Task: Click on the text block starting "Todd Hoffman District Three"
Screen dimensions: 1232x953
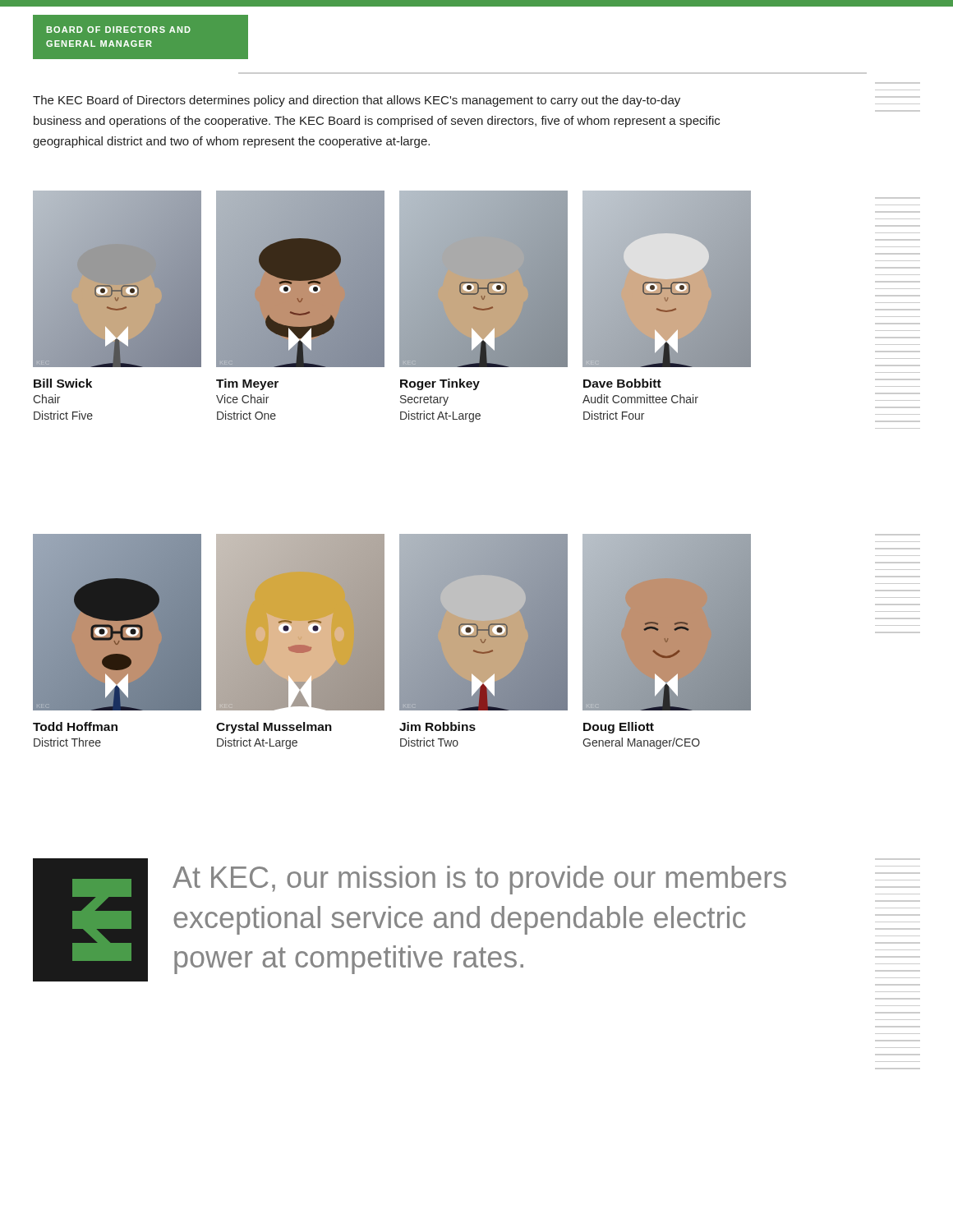Action: (117, 735)
